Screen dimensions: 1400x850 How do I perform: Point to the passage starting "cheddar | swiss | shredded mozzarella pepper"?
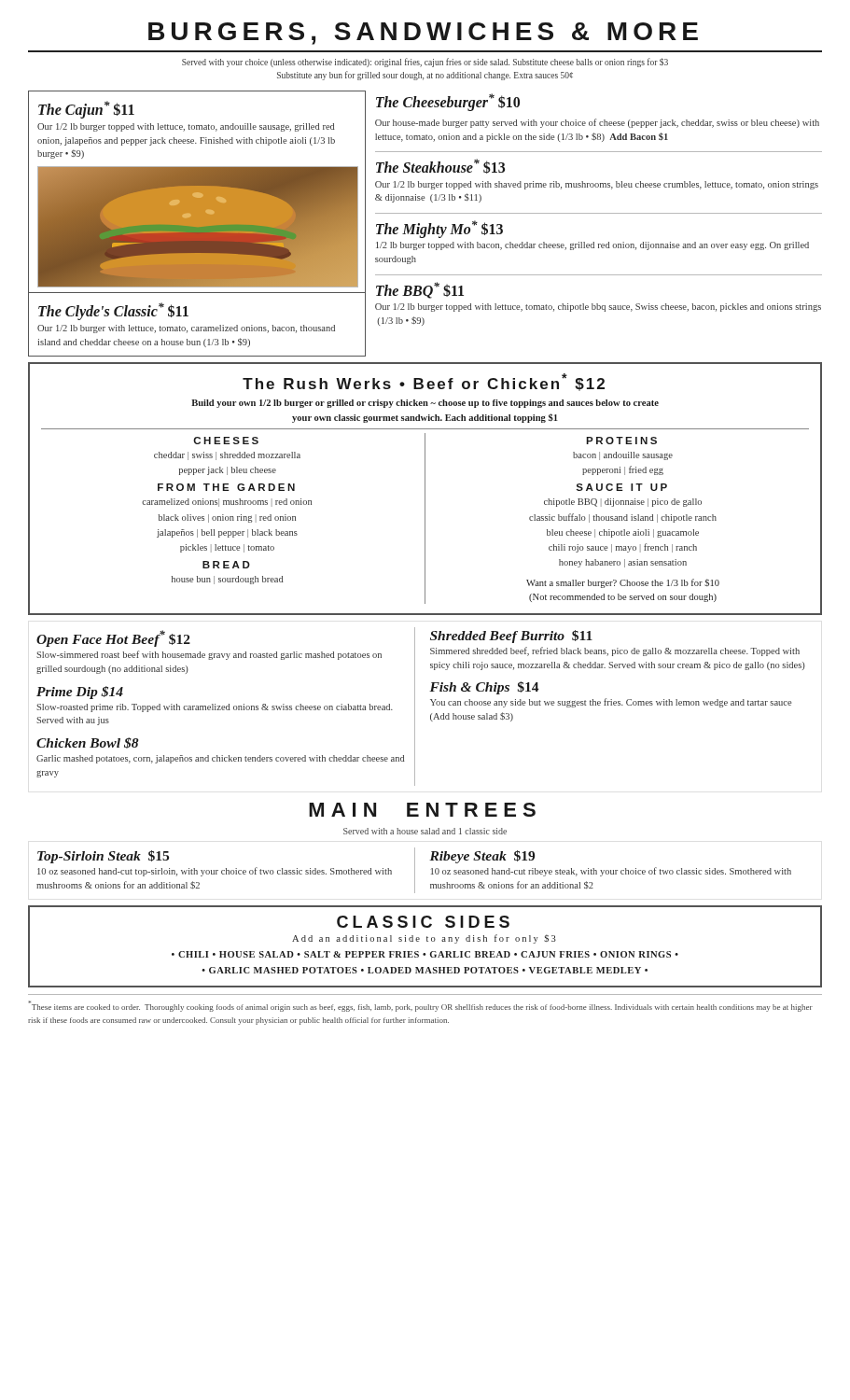click(227, 462)
